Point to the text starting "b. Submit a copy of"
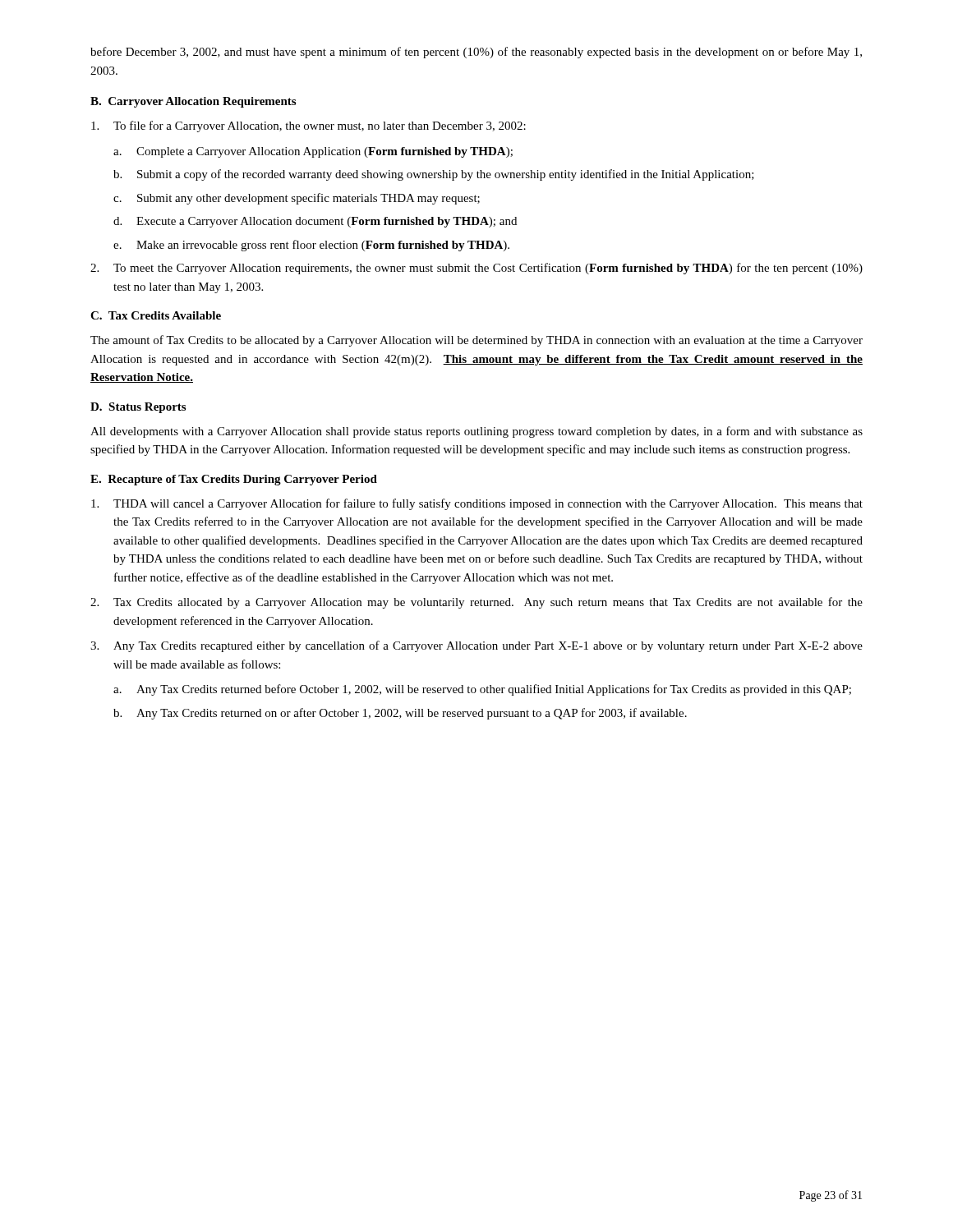Image resolution: width=953 pixels, height=1232 pixels. (x=488, y=174)
